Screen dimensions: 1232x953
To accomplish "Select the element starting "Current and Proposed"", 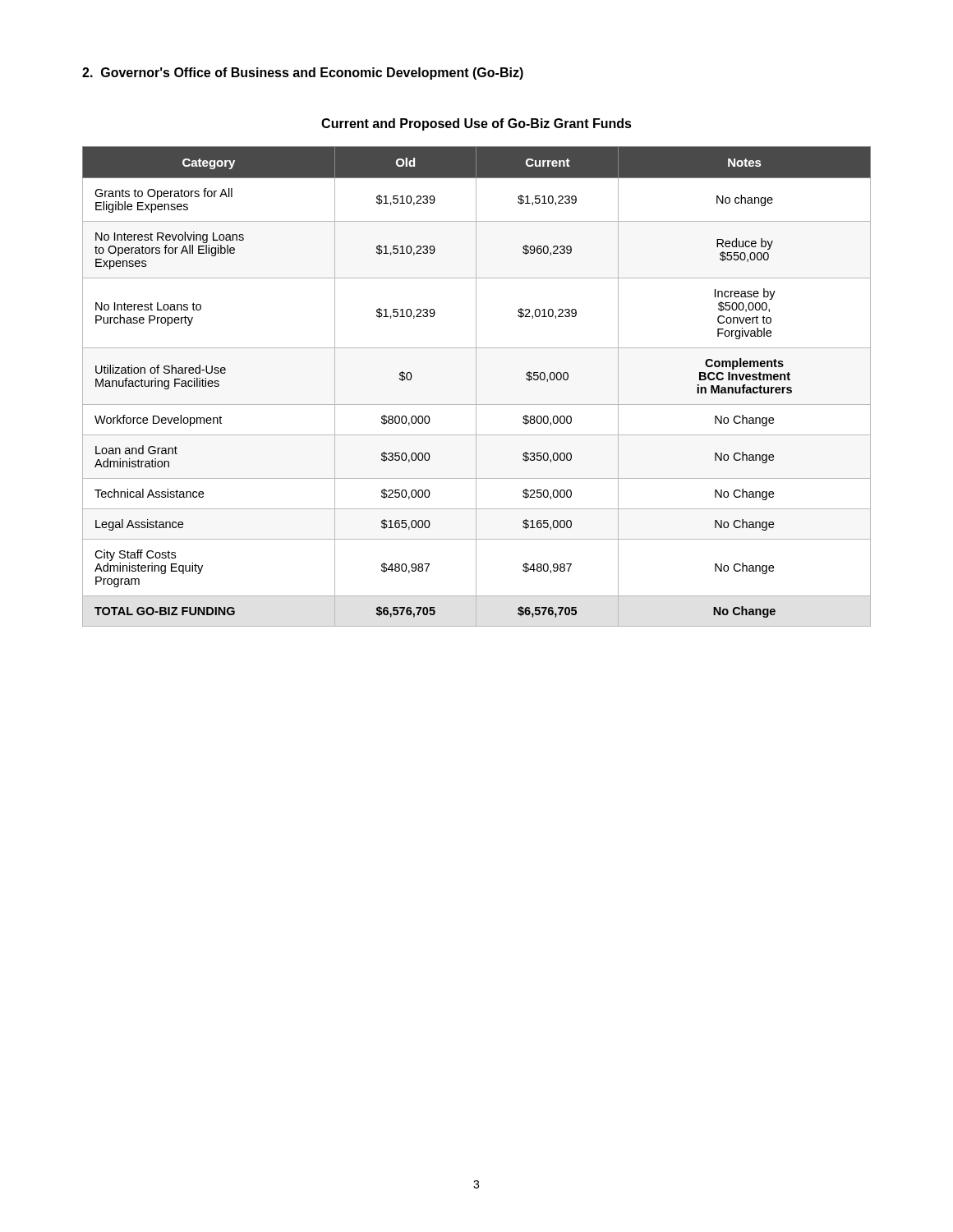I will pyautogui.click(x=476, y=124).
